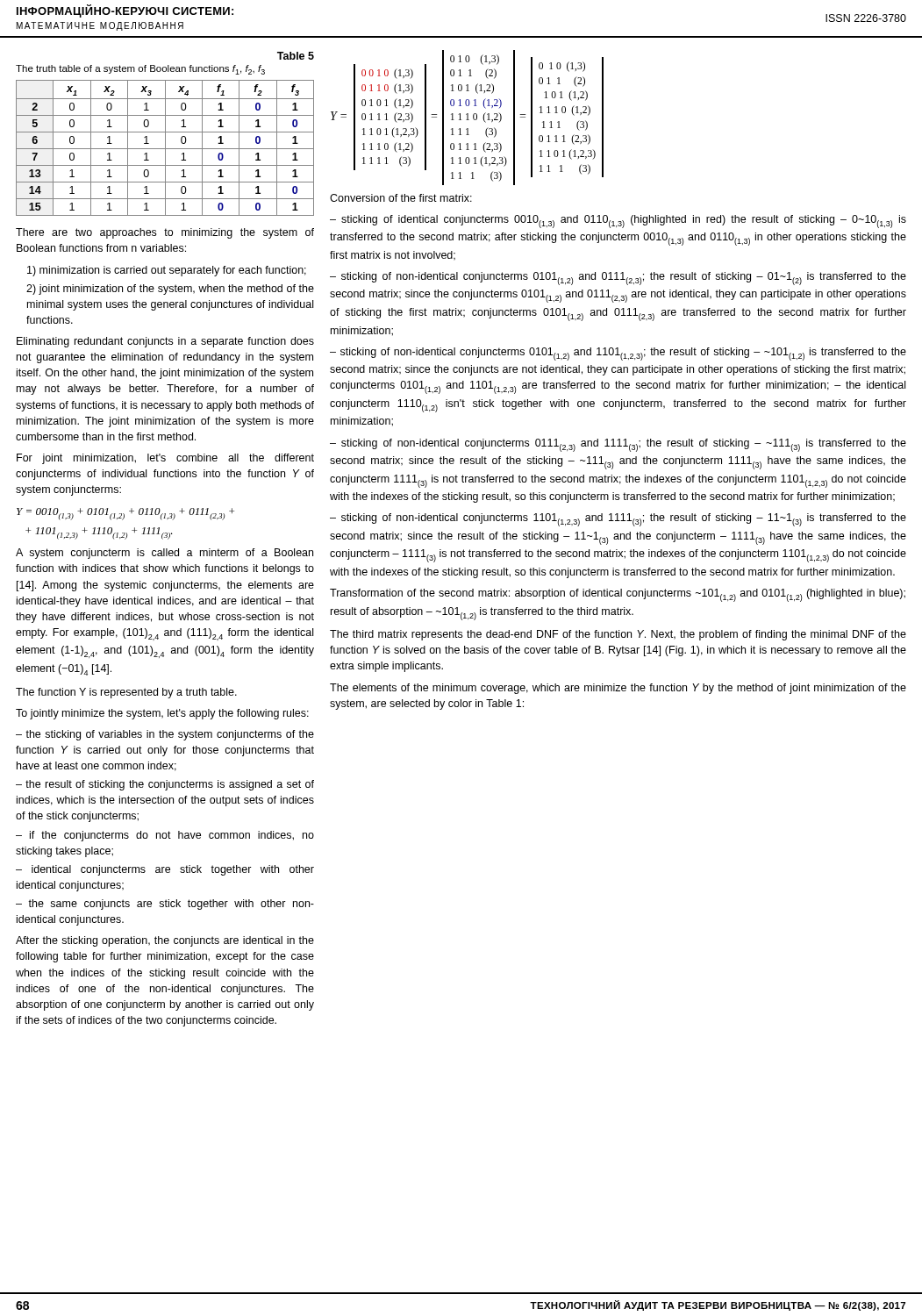922x1316 pixels.
Task: Select the list item containing "– identical conjuncterms are stick"
Action: (x=165, y=877)
